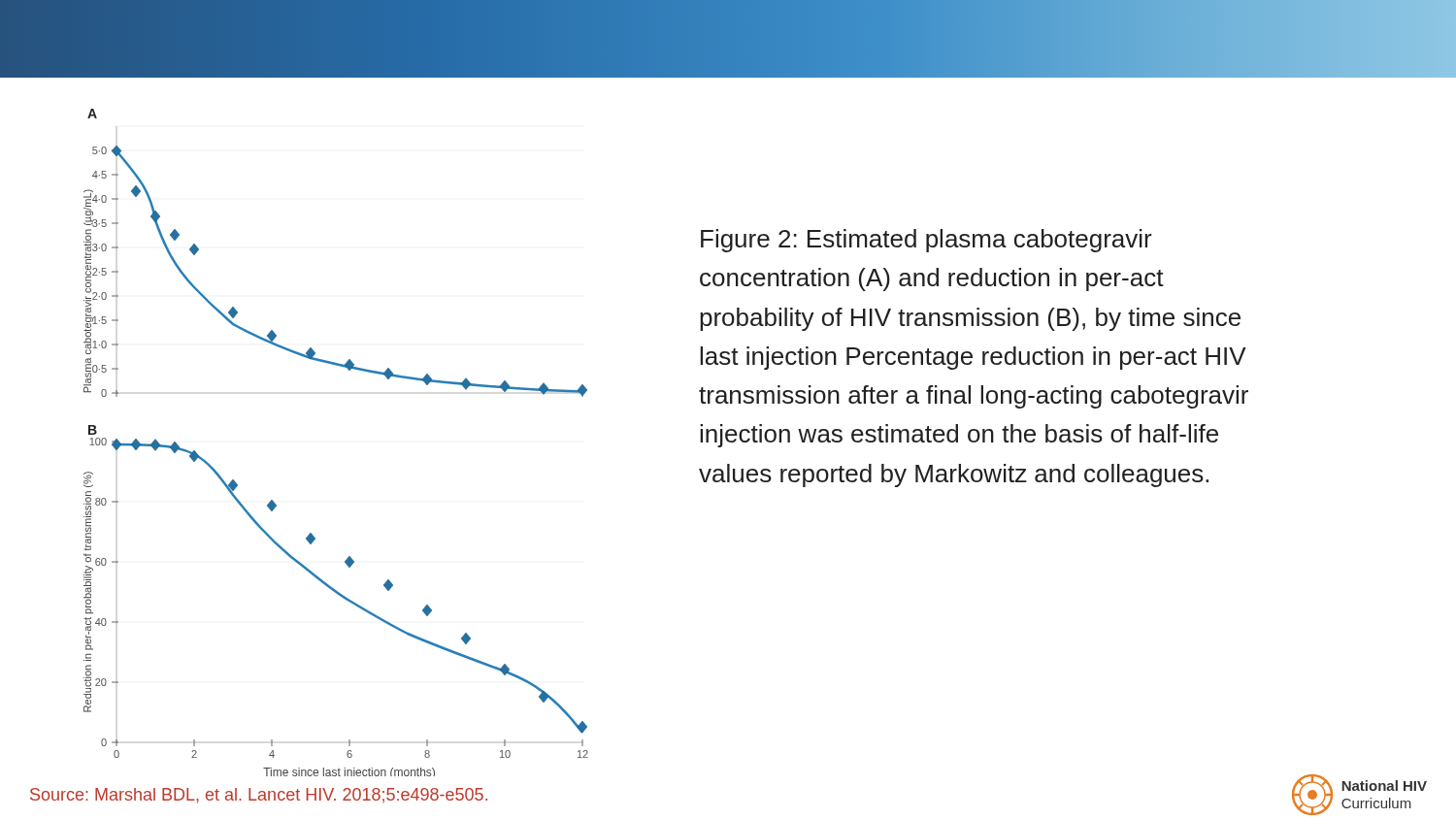The width and height of the screenshot is (1456, 819).
Task: Find the caption containing "Figure 2: Estimated plasma cabotegravir concentration"
Action: click(x=990, y=356)
